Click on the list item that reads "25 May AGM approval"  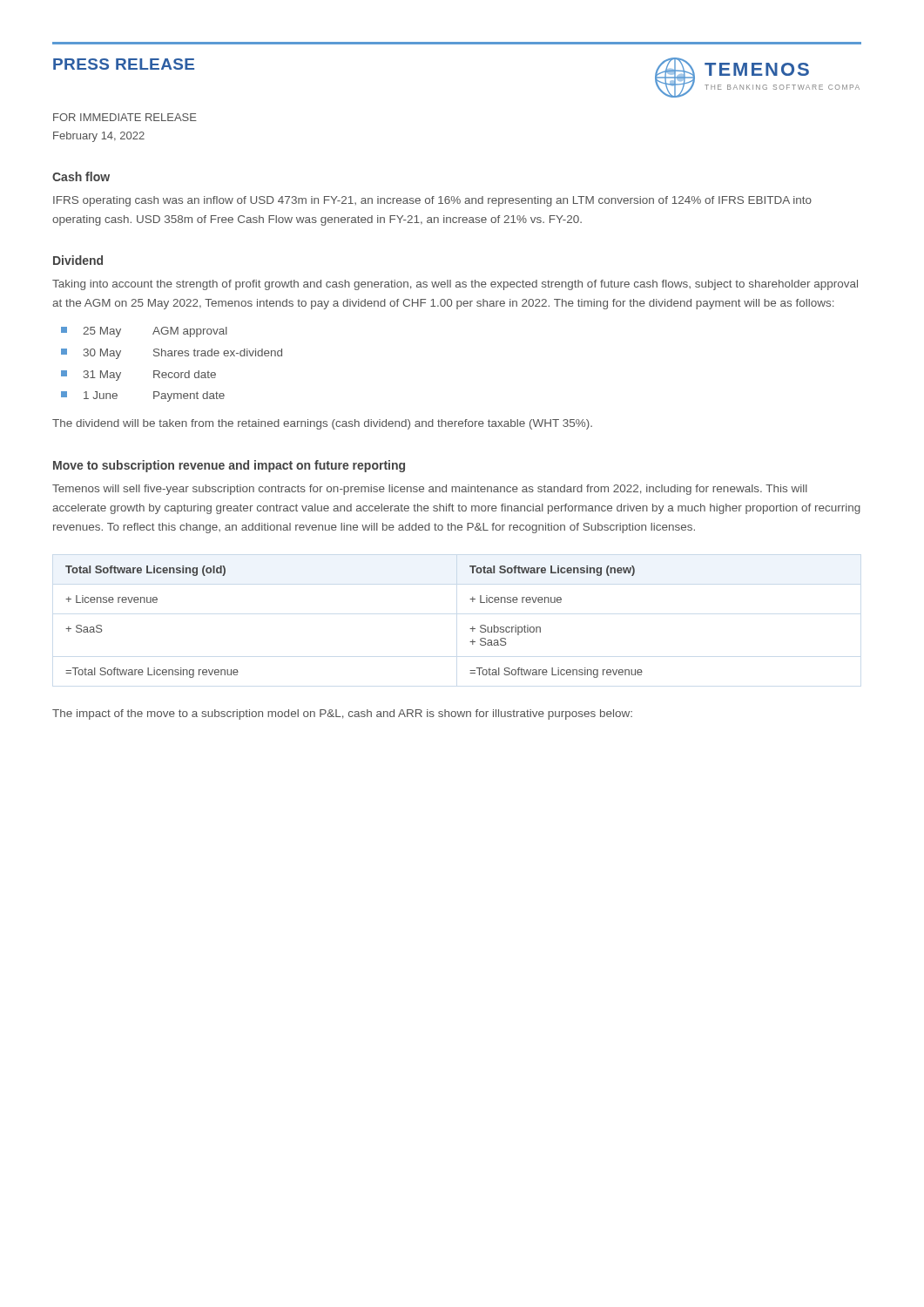pyautogui.click(x=144, y=331)
